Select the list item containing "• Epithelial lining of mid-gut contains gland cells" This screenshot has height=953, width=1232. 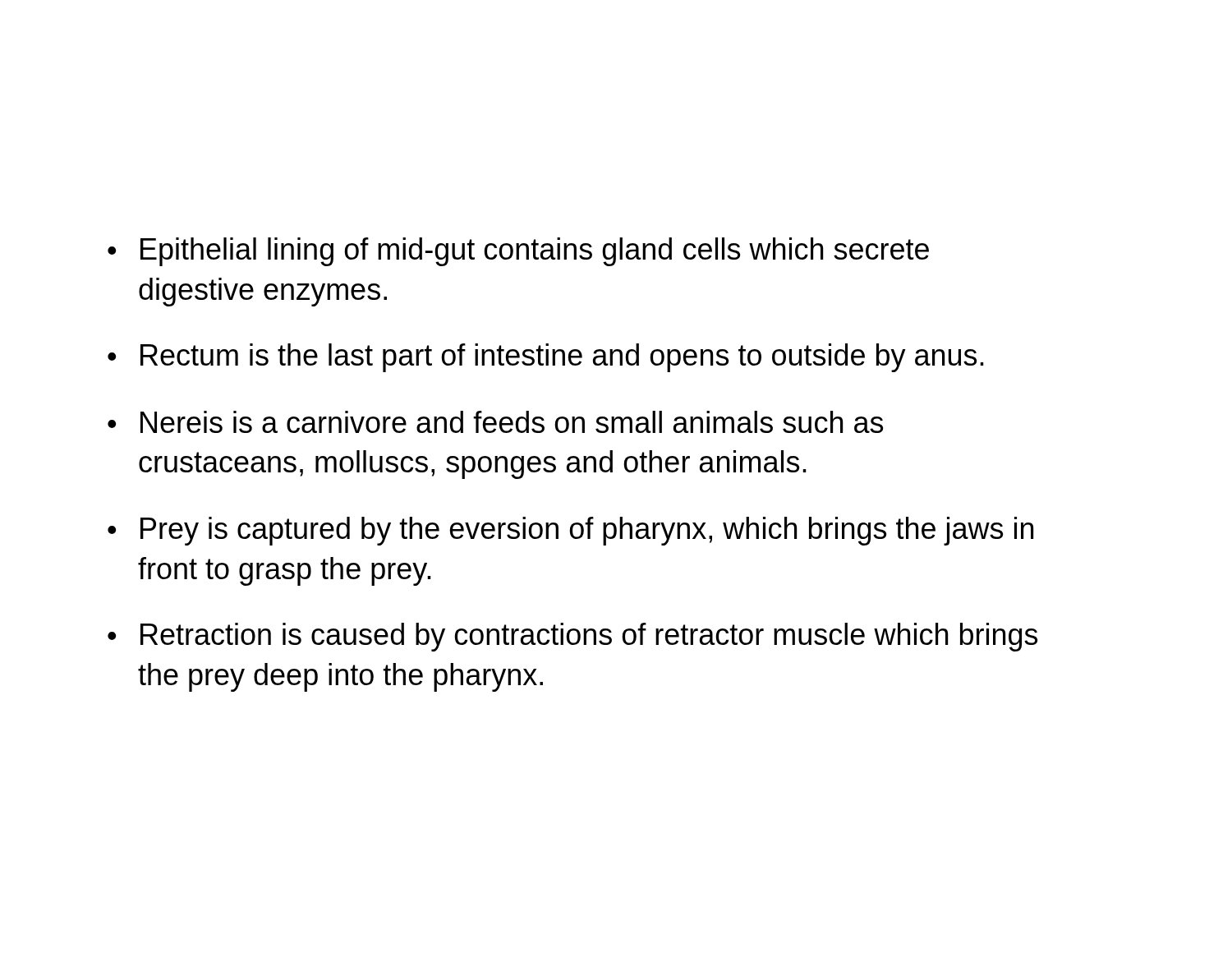(x=579, y=270)
